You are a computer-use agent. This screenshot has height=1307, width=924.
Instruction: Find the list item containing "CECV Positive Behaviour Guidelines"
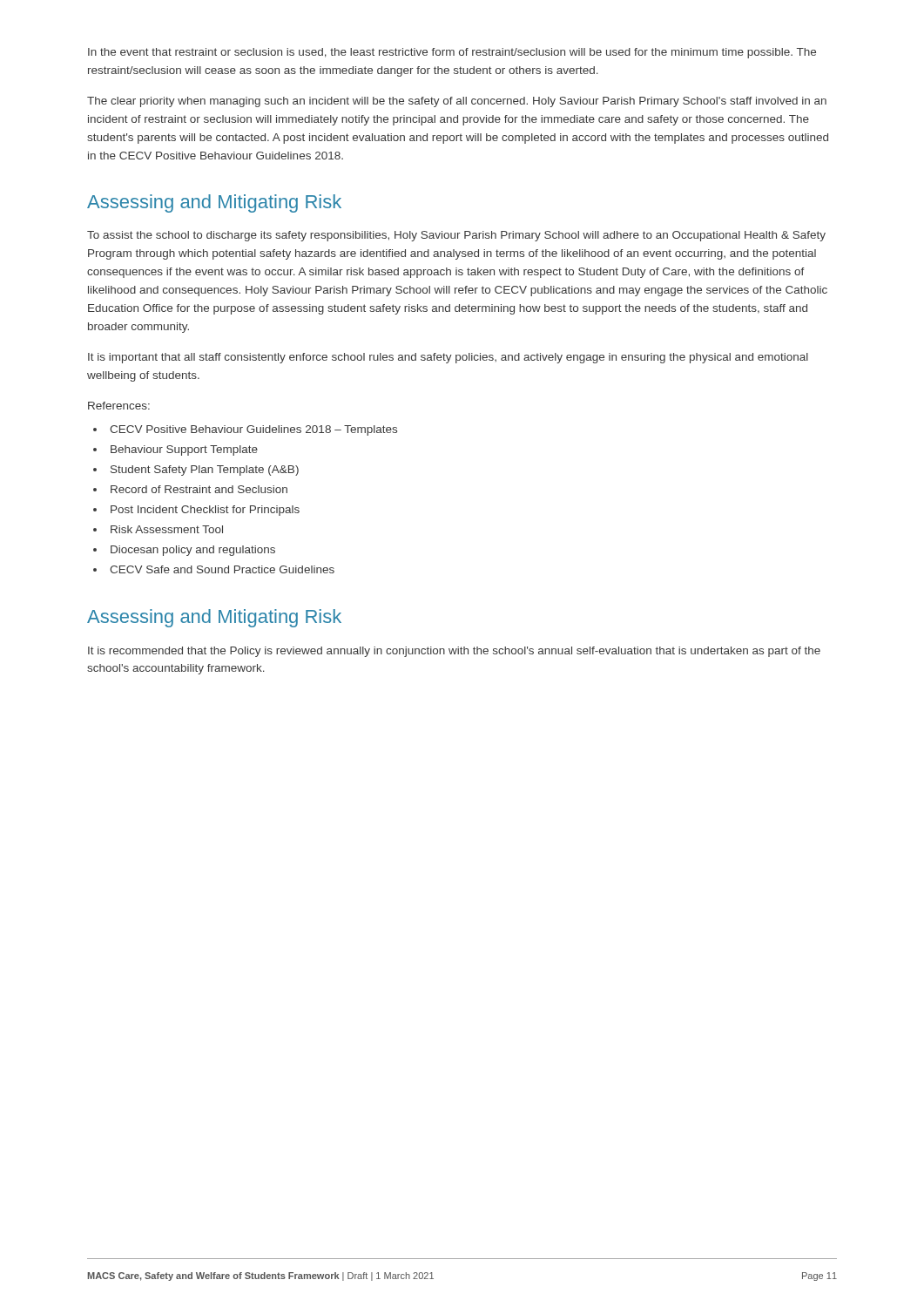pyautogui.click(x=253, y=430)
